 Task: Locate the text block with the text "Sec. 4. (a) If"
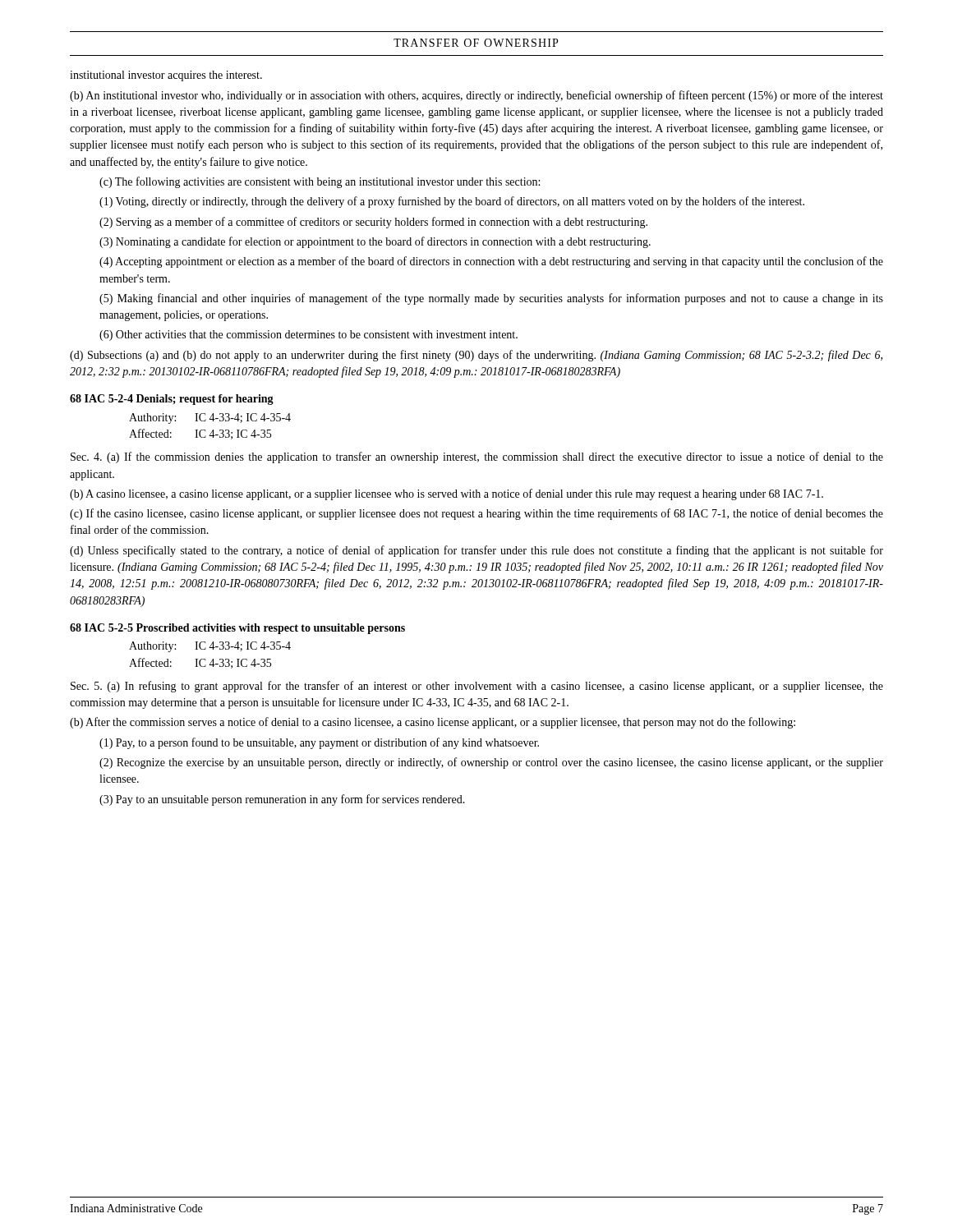(476, 466)
